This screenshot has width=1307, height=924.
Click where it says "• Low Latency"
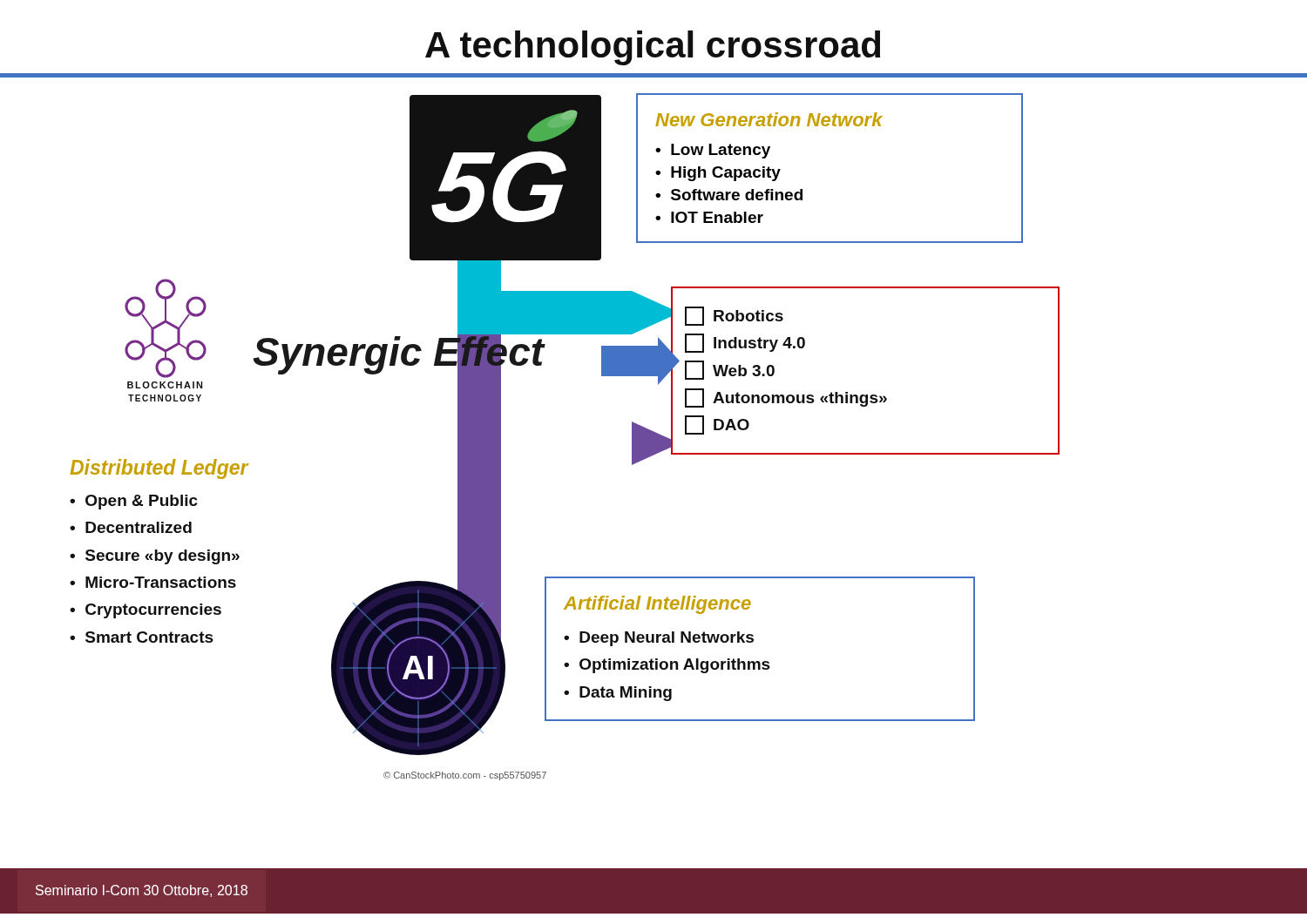[713, 150]
